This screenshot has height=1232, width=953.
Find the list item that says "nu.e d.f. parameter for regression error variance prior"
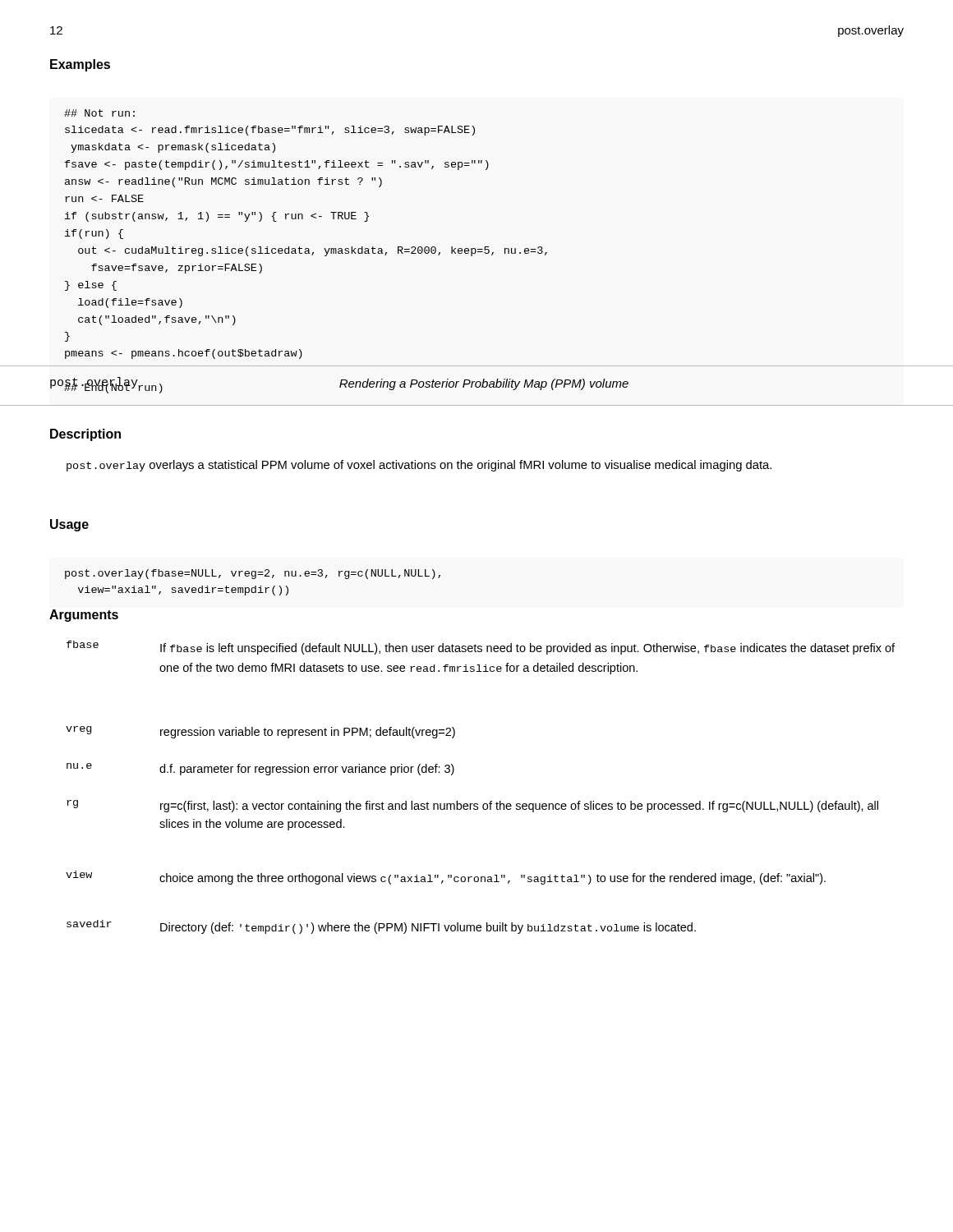(x=260, y=769)
